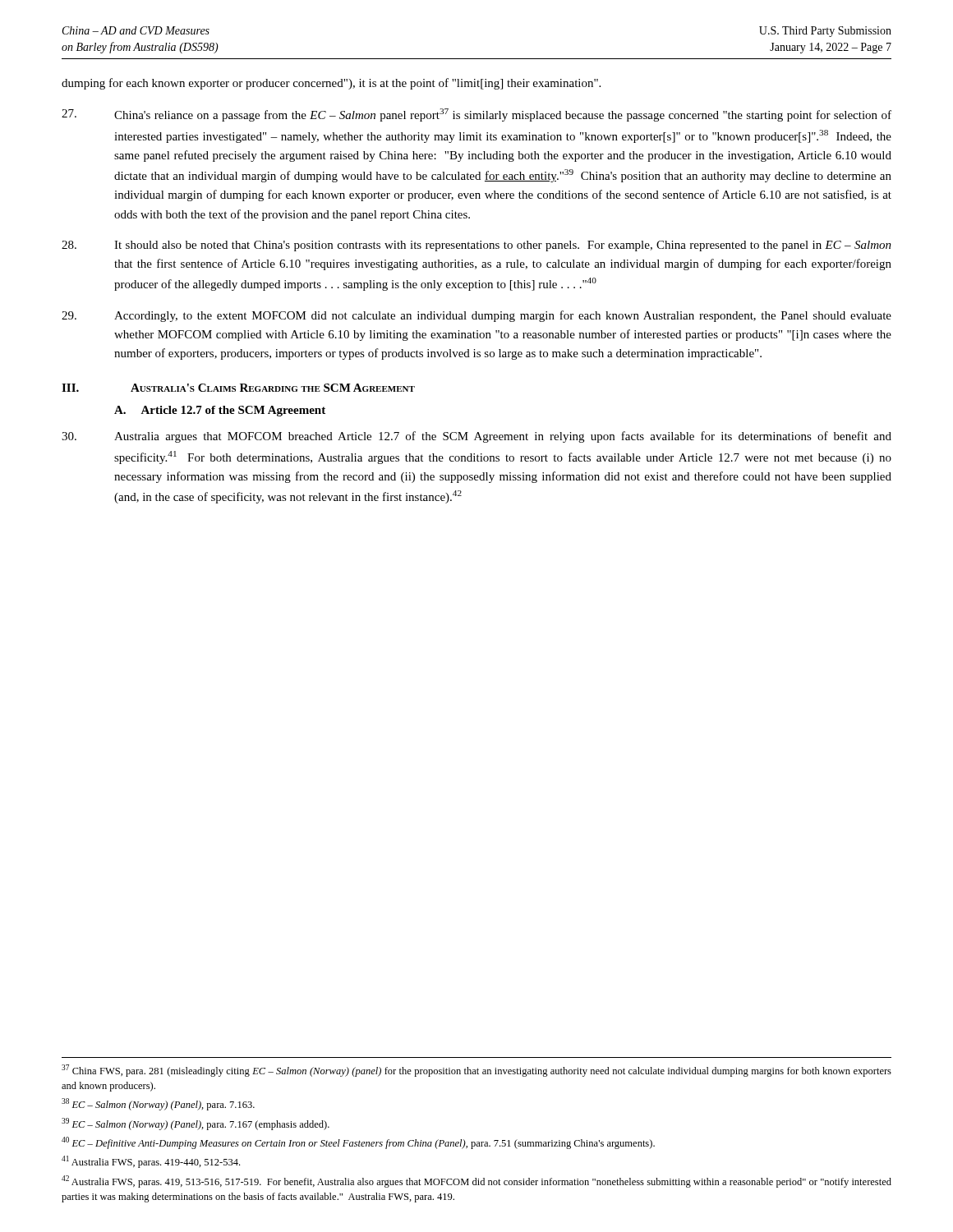Point to the block beginning "37 China FWS, para. 281 (misleadingly citing EC"
The height and width of the screenshot is (1232, 953).
476,1078
